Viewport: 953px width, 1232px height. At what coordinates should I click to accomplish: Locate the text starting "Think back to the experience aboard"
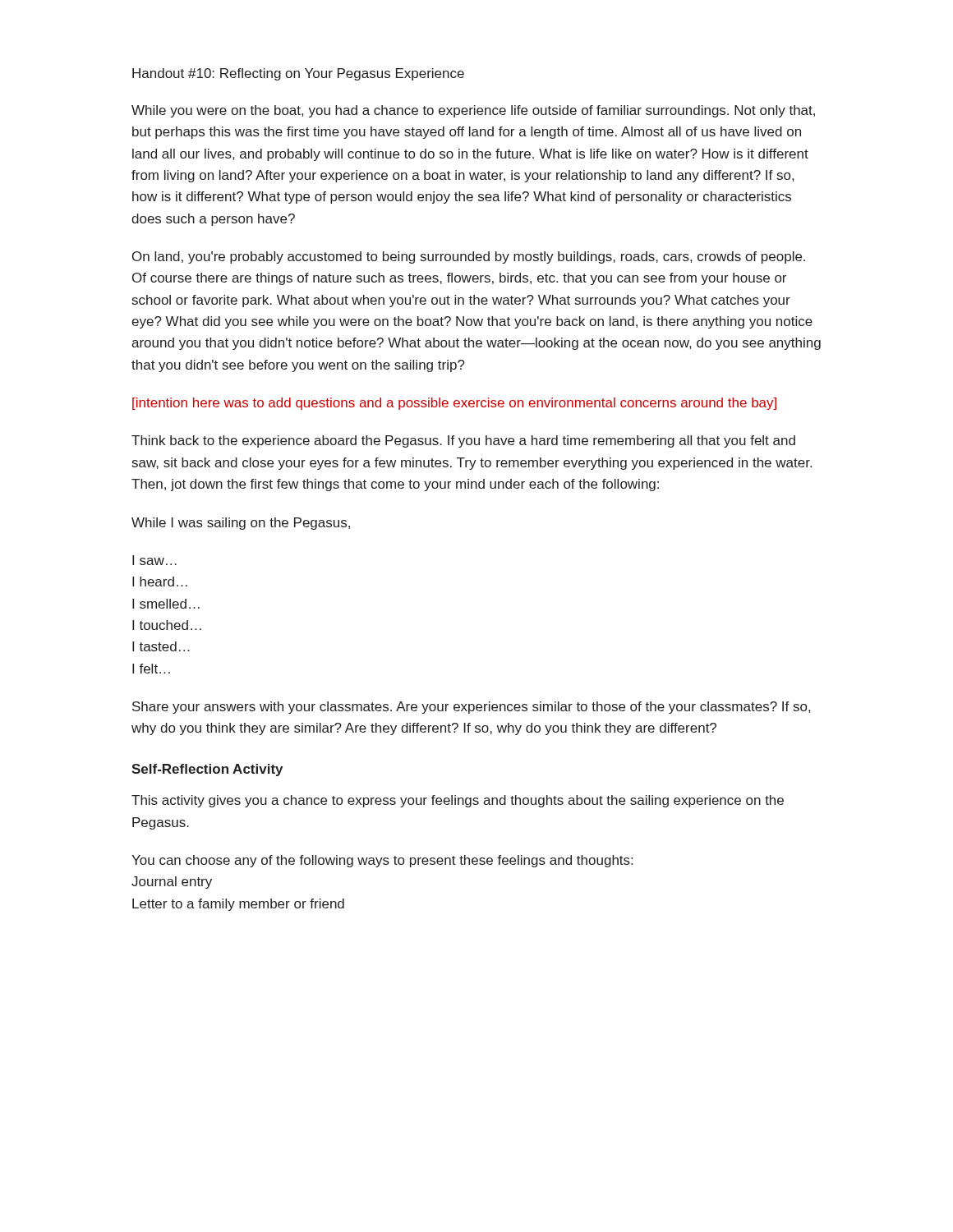coord(472,463)
